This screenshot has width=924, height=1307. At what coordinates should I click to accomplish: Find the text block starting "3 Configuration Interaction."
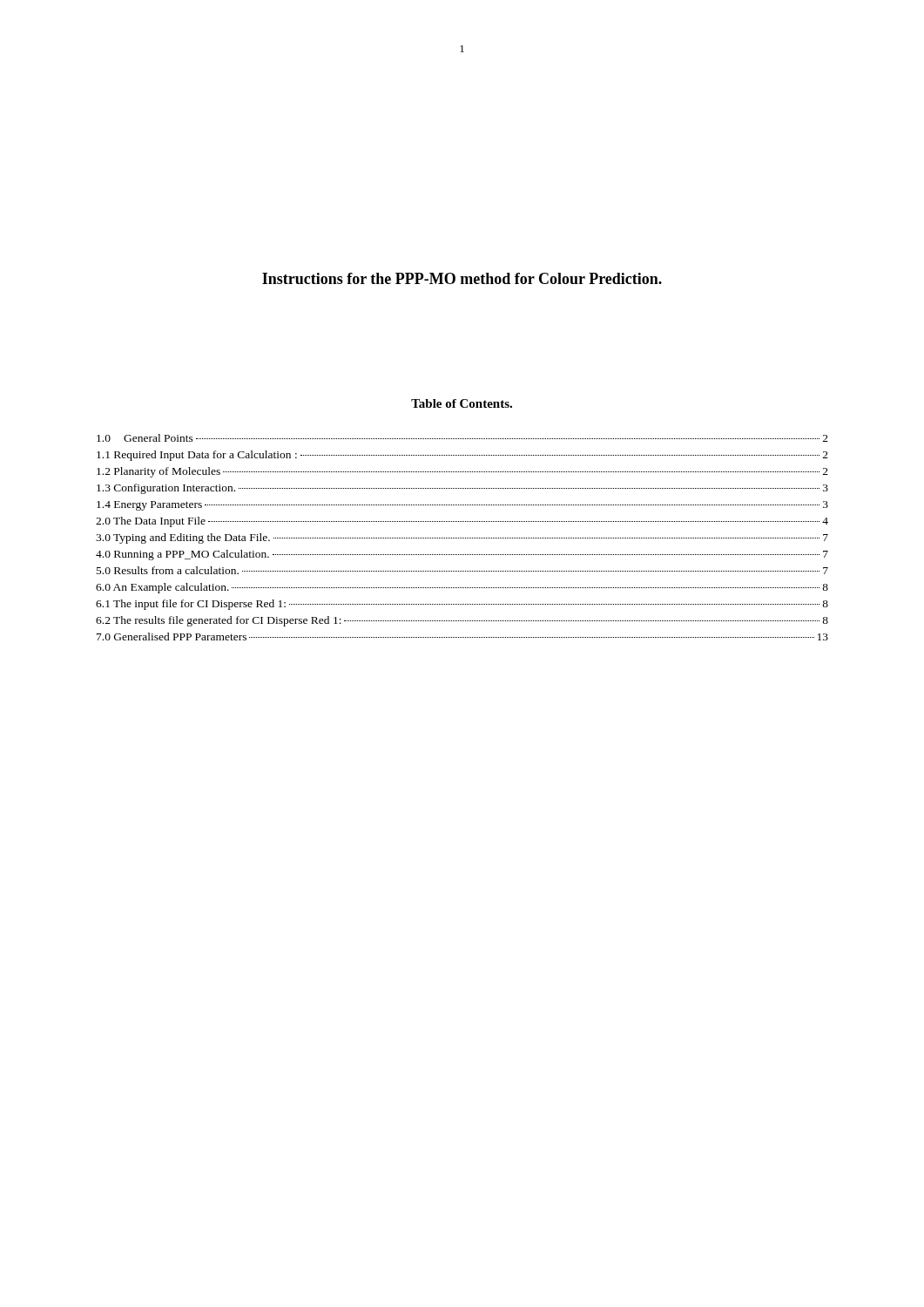click(x=462, y=488)
